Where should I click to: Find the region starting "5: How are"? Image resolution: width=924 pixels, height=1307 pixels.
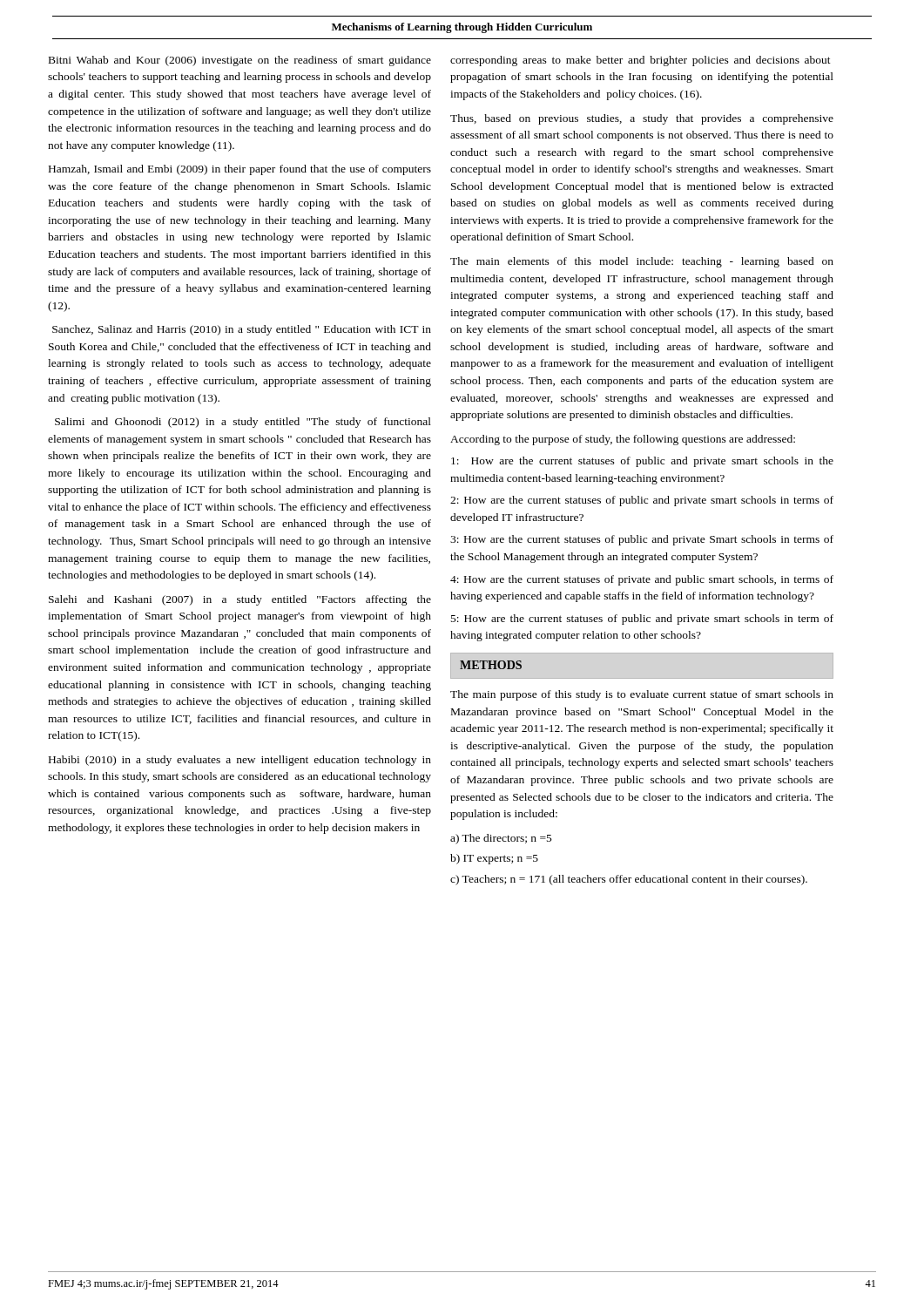click(x=642, y=627)
